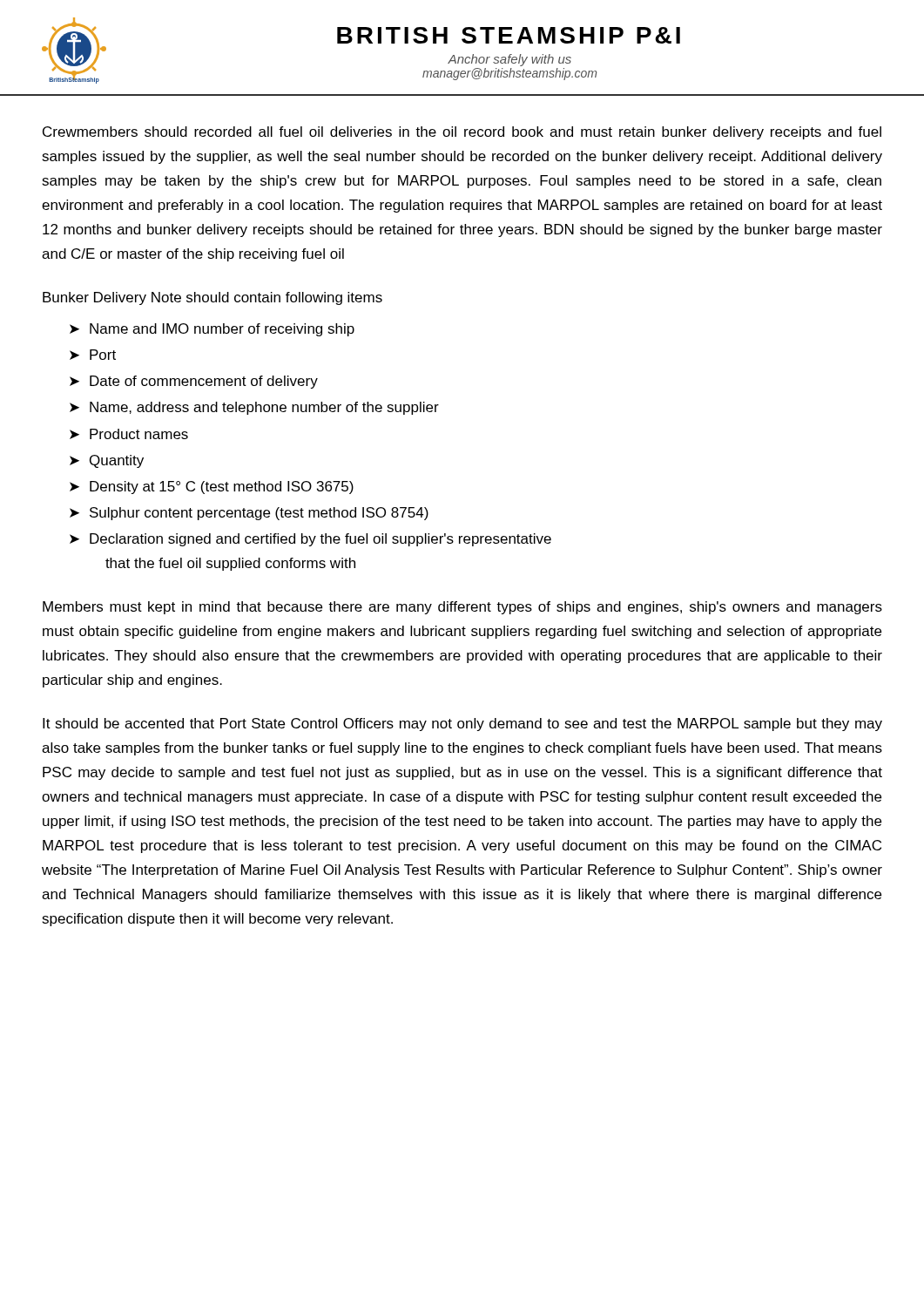
Task: Find the block on this page that starts "➤ Date of commencement"
Action: [x=194, y=382]
